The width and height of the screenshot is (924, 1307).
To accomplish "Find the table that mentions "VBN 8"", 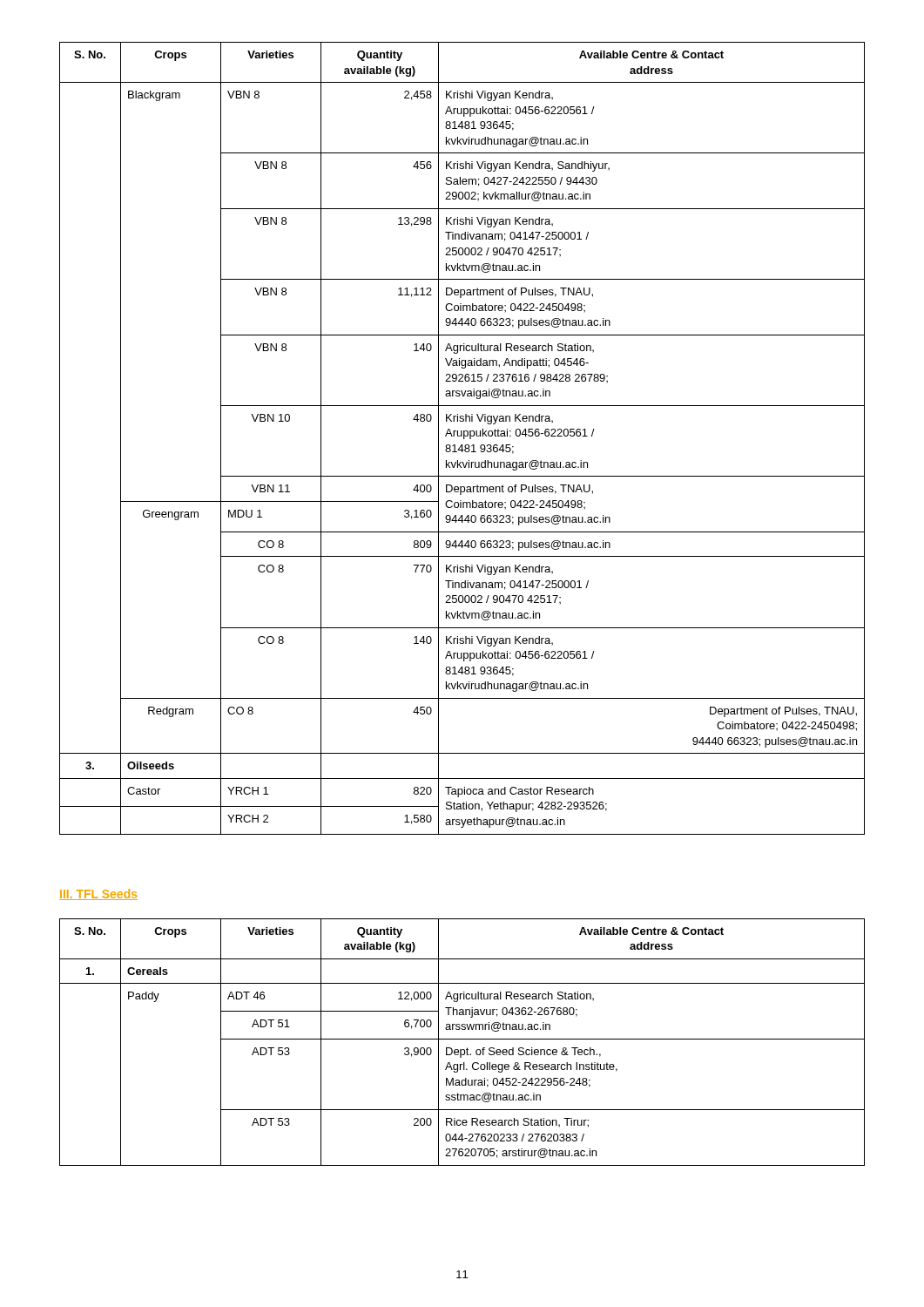I will click(462, 438).
